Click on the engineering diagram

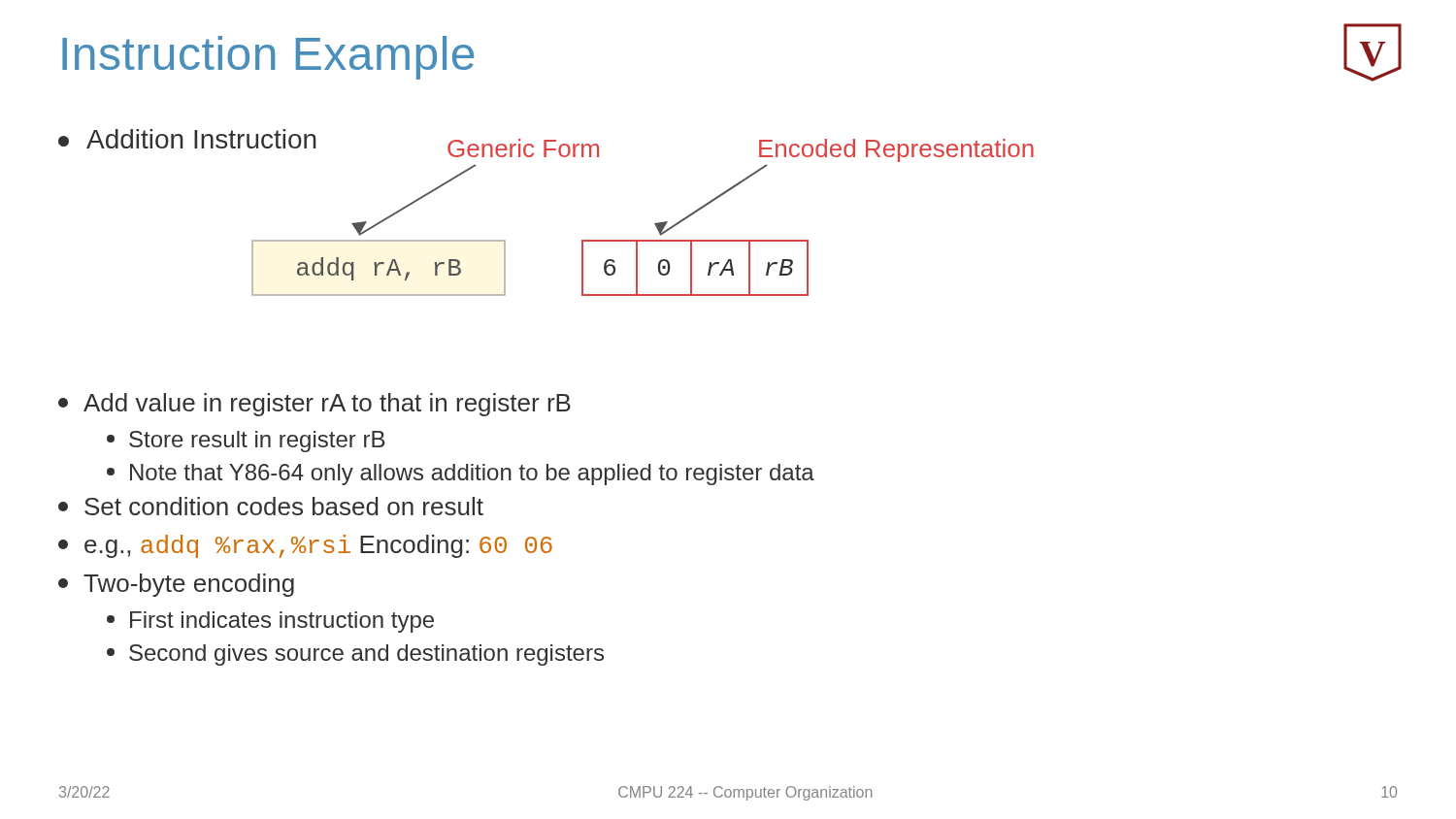pyautogui.click(x=728, y=257)
